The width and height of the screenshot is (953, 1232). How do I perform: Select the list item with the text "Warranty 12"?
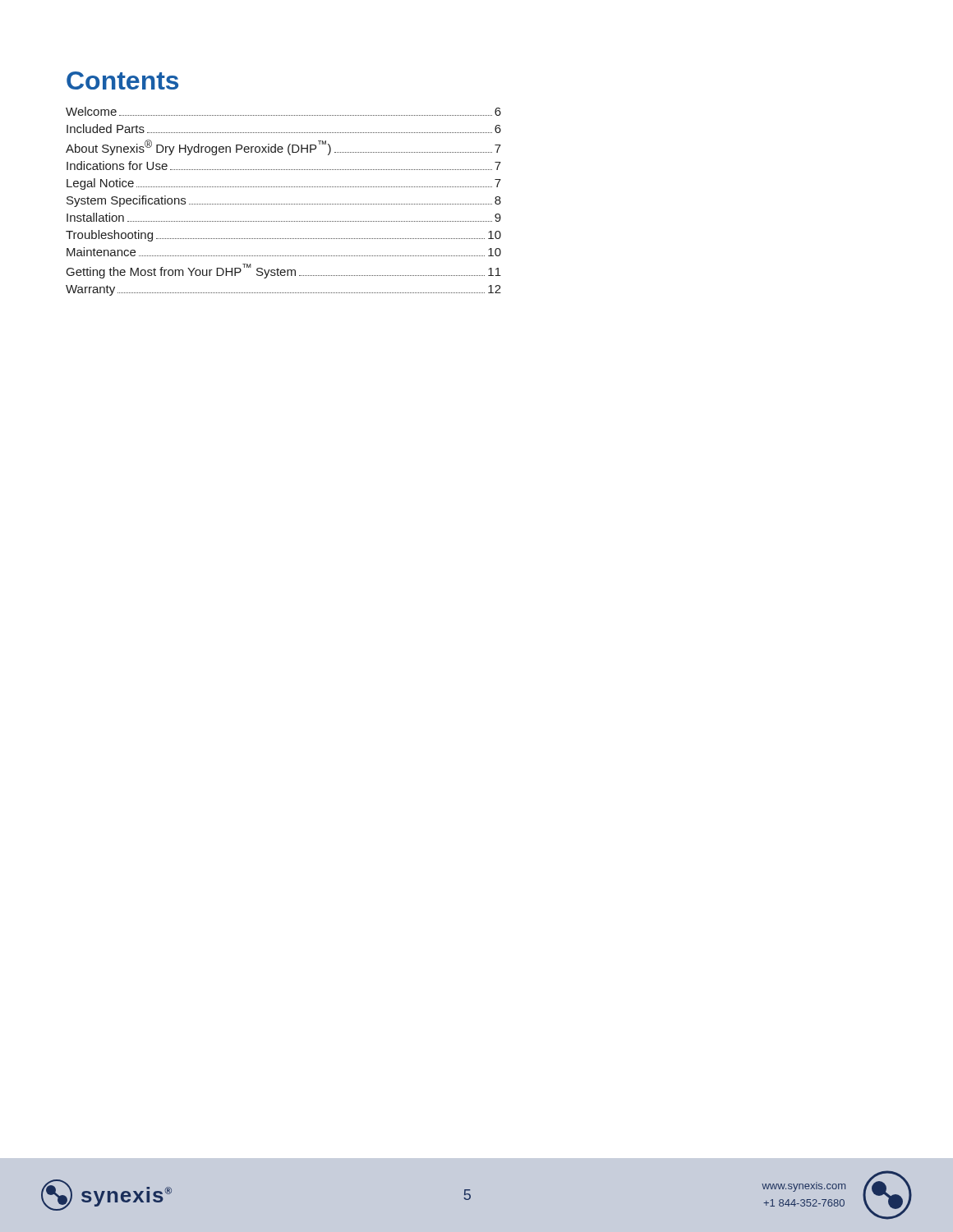[283, 289]
